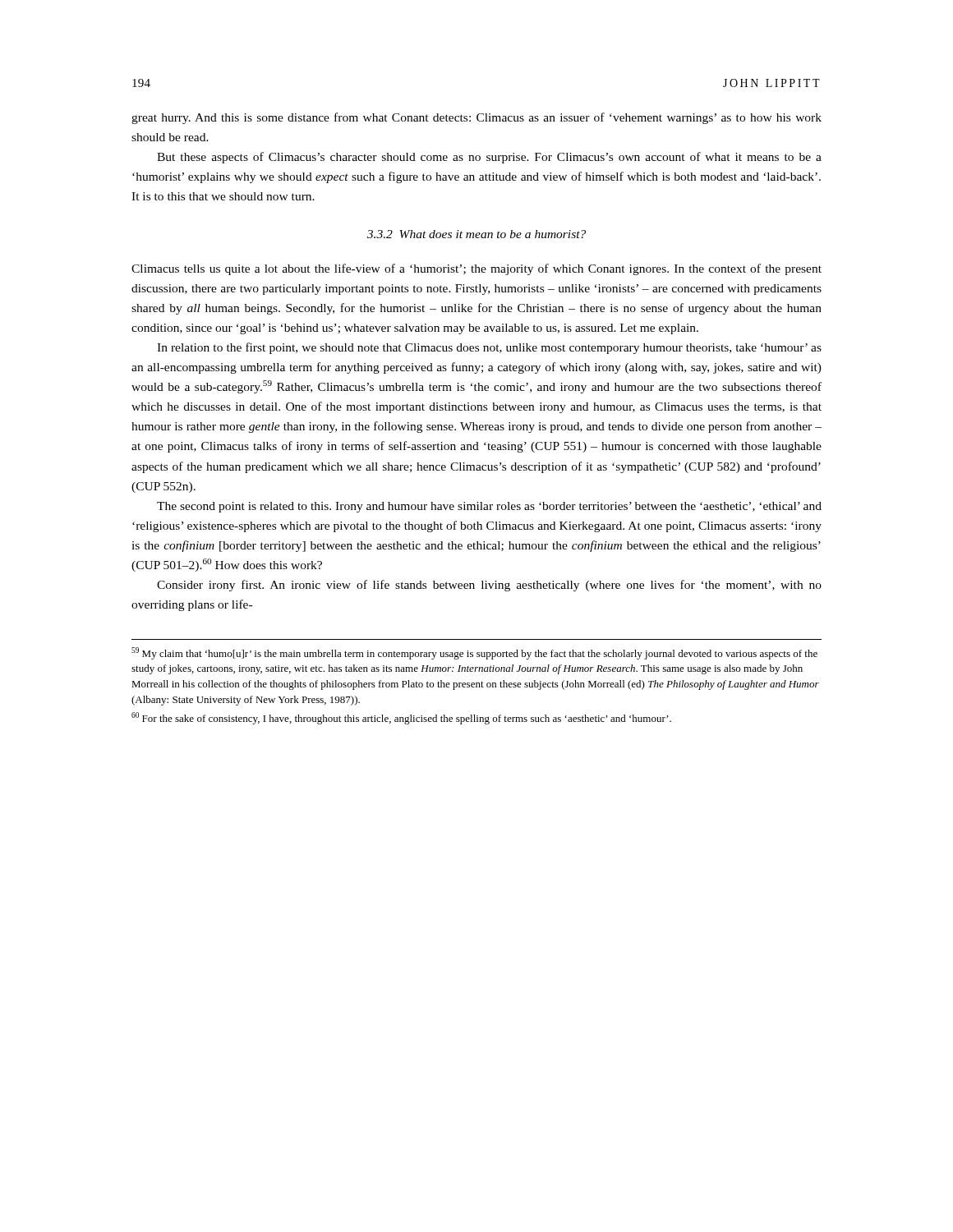The width and height of the screenshot is (953, 1232).
Task: Navigate to the region starting "Climacus tells us quite a lot"
Action: click(x=476, y=436)
